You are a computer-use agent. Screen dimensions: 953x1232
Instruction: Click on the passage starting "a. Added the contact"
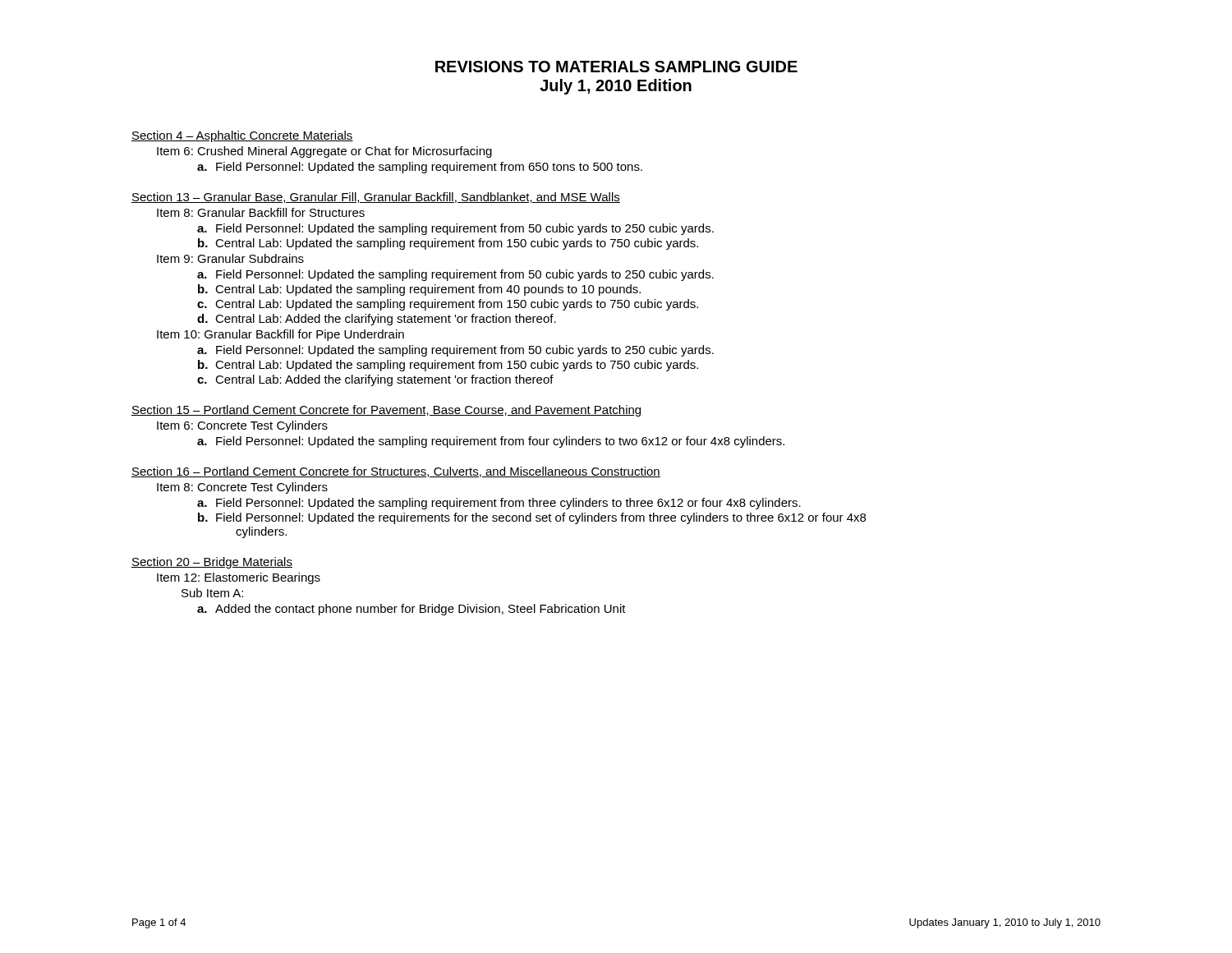click(411, 610)
